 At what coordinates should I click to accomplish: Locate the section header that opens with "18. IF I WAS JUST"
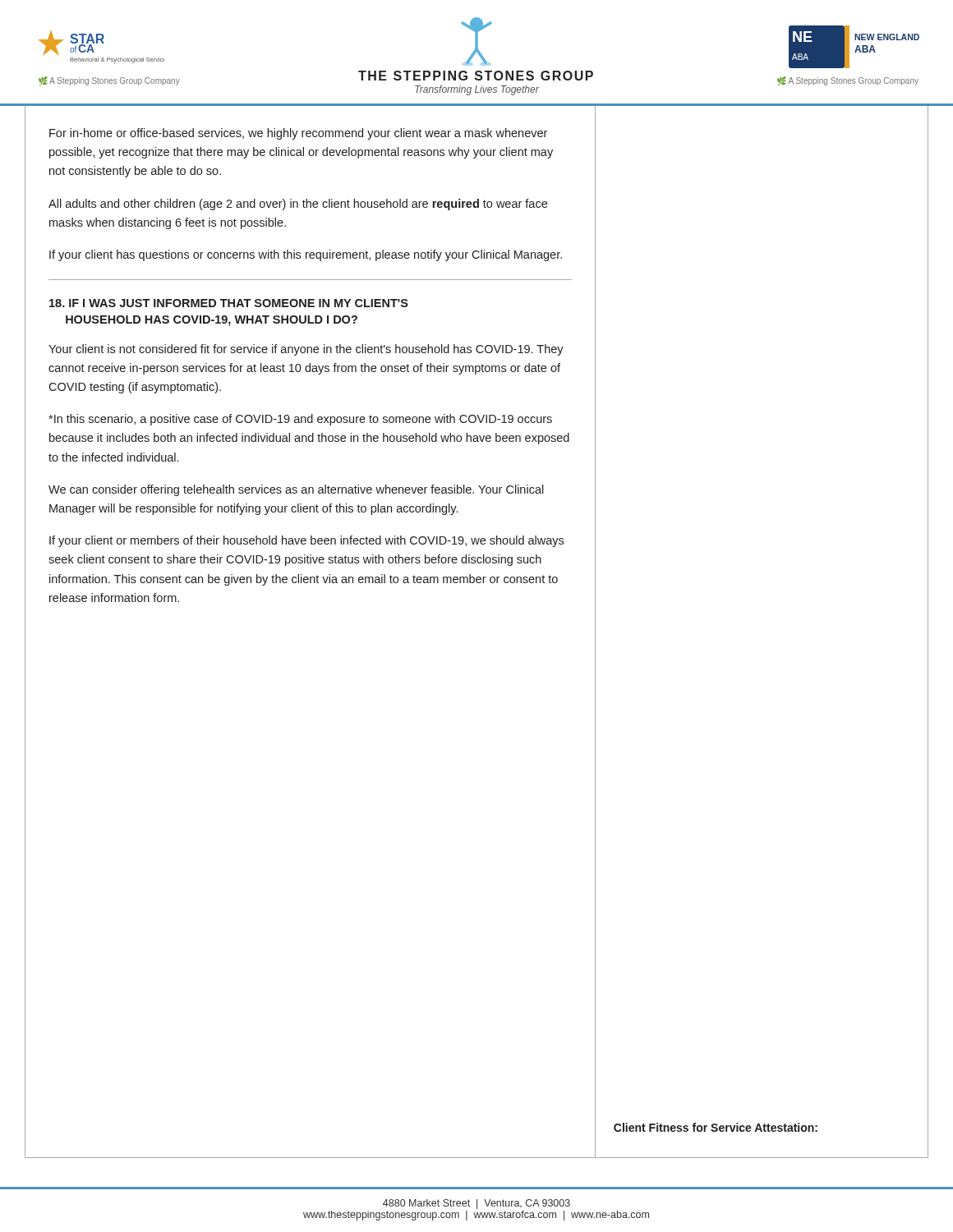(228, 312)
